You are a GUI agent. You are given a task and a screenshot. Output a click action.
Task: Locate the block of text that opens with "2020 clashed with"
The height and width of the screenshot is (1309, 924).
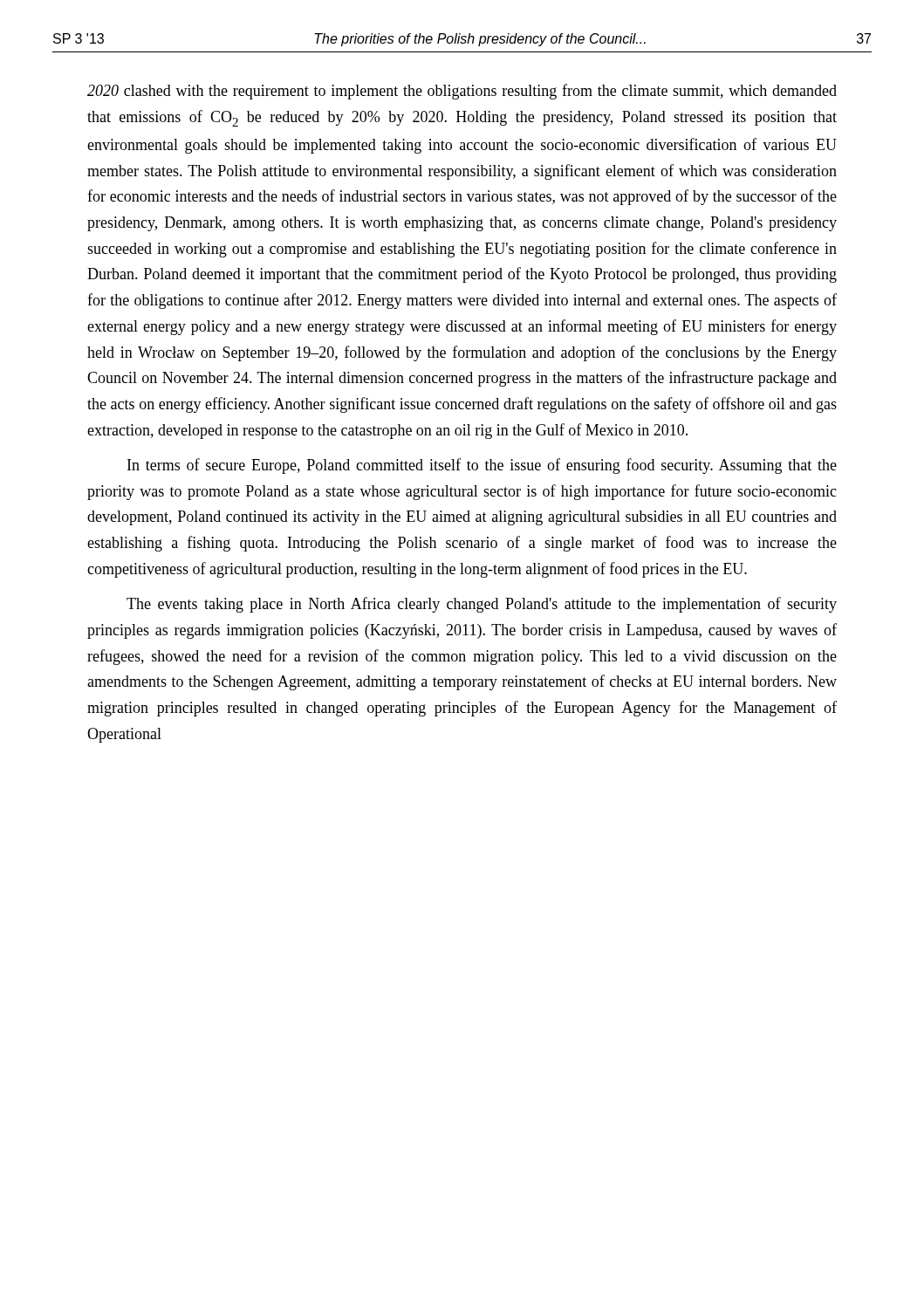(462, 413)
